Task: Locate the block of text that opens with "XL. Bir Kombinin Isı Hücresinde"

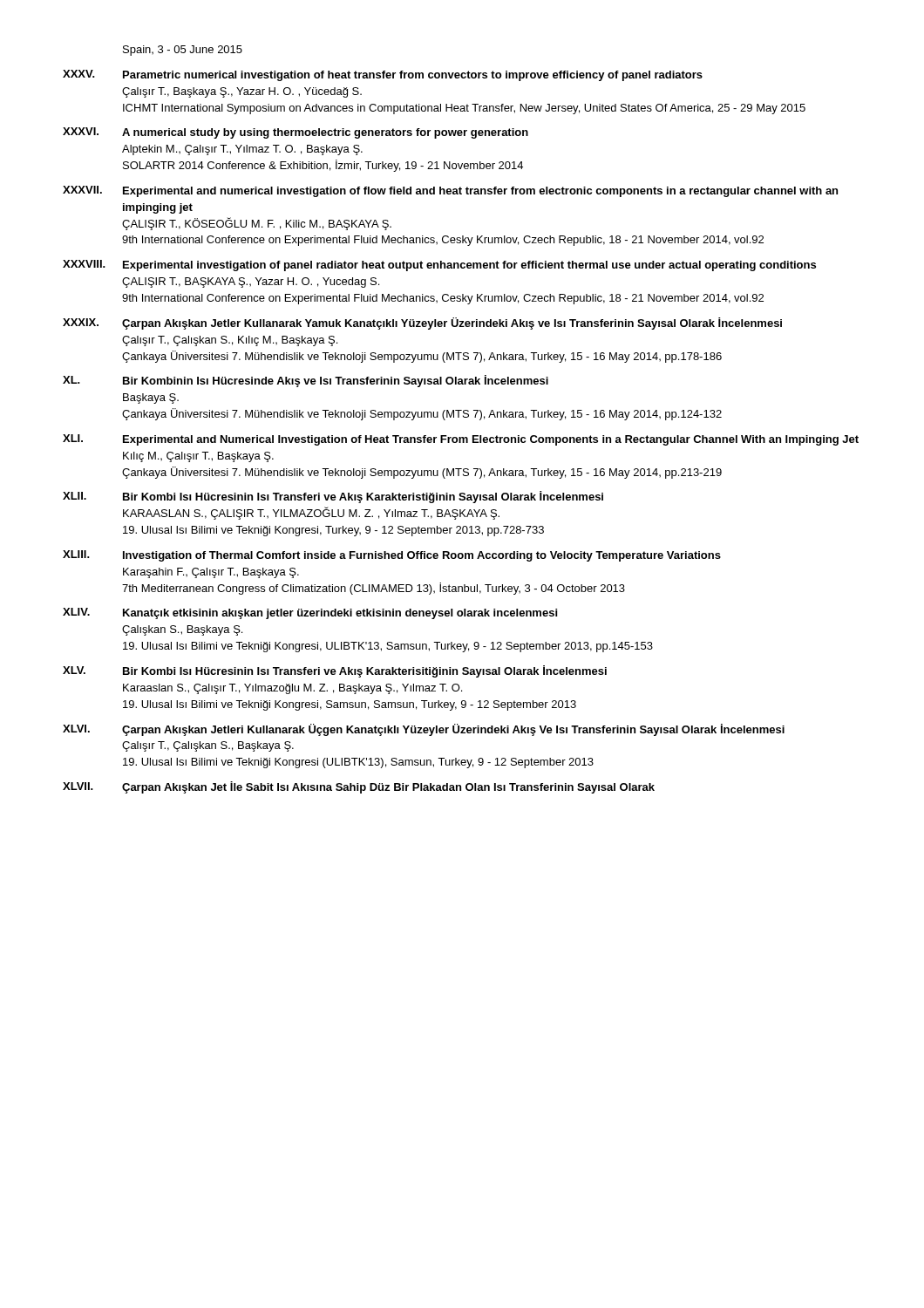Action: [x=462, y=398]
